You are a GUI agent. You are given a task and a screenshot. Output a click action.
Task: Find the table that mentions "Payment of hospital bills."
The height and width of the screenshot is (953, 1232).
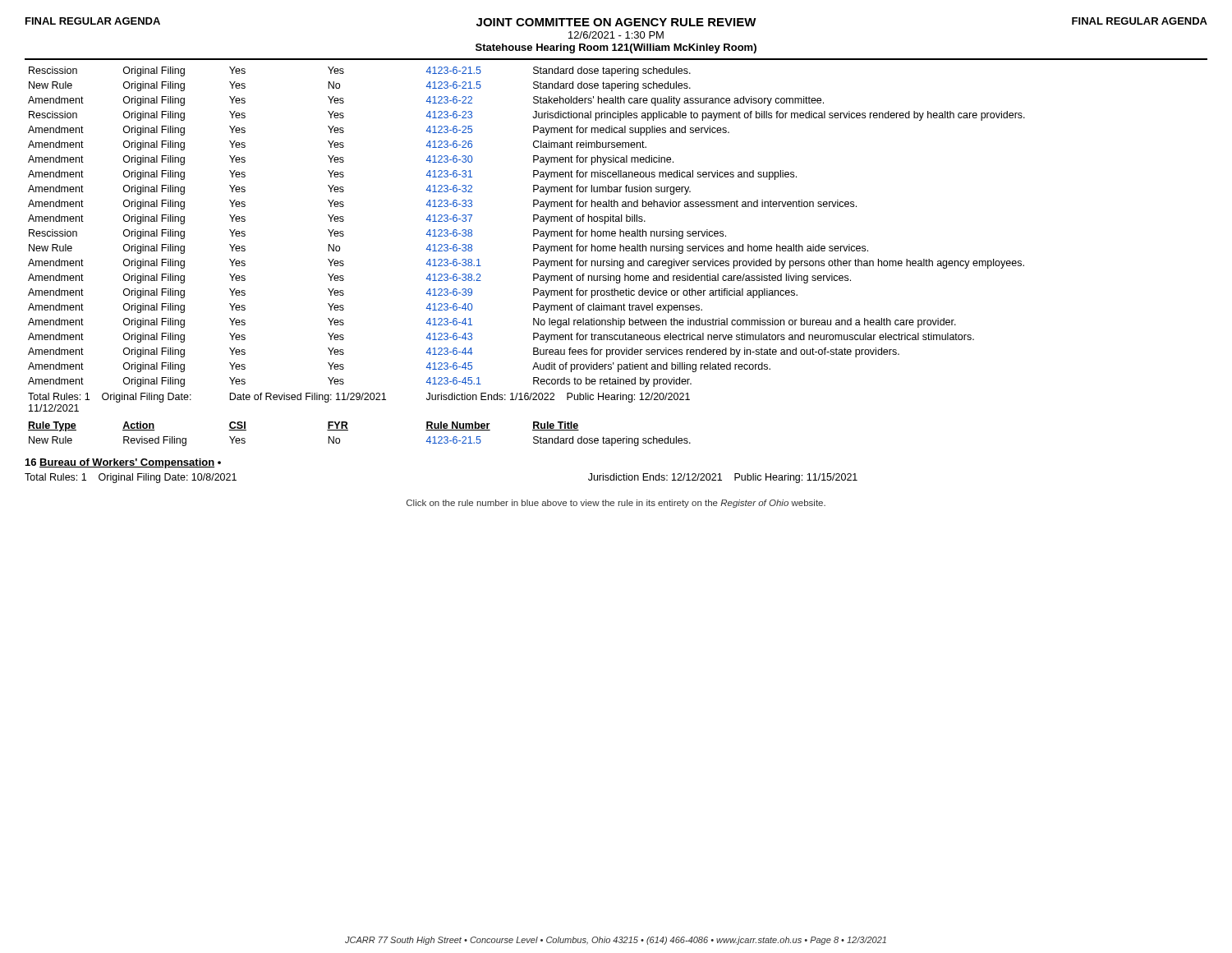pos(616,255)
